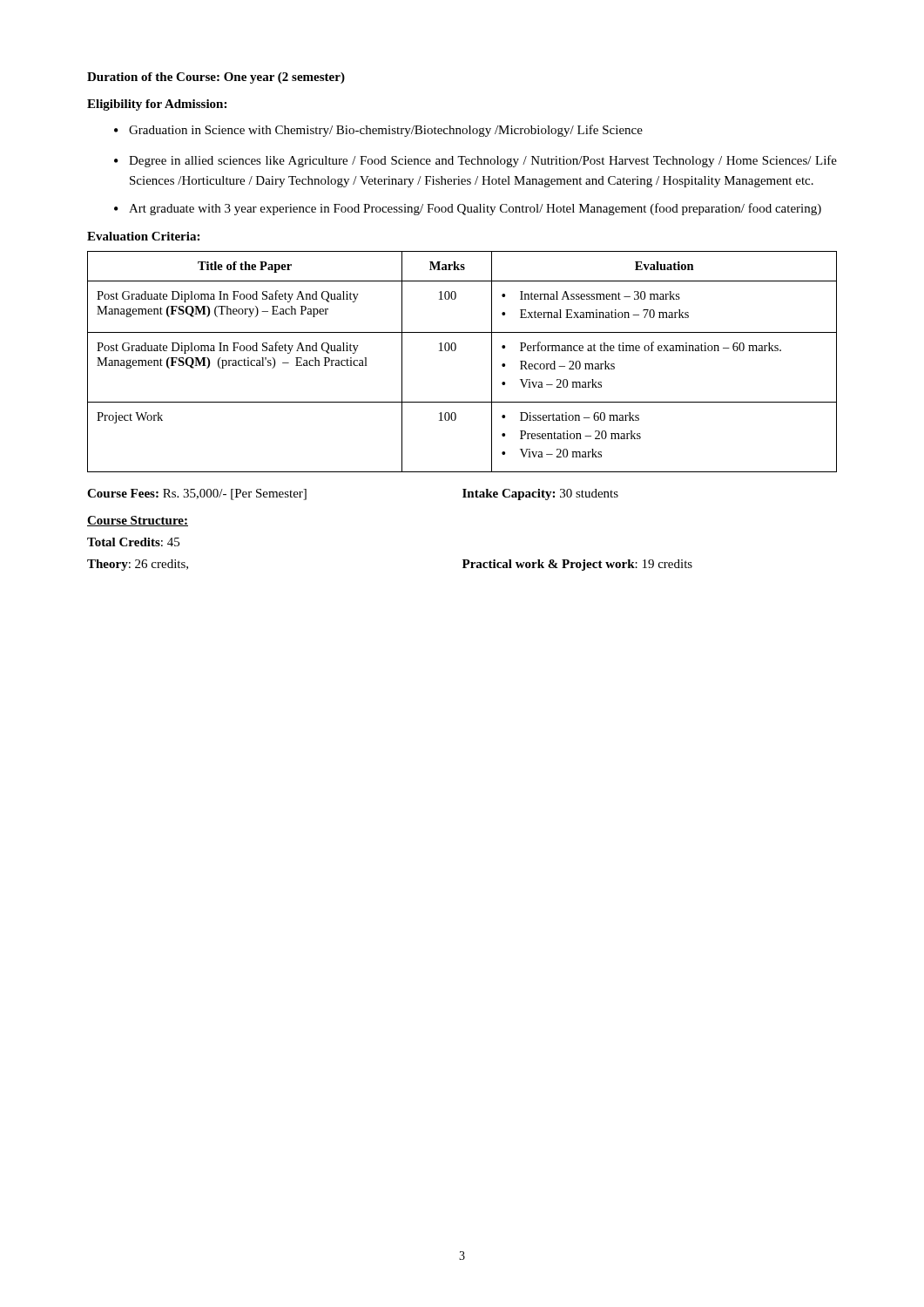Click on the block starting "Theory: 26 credits,"
This screenshot has width=924, height=1307.
[x=138, y=564]
